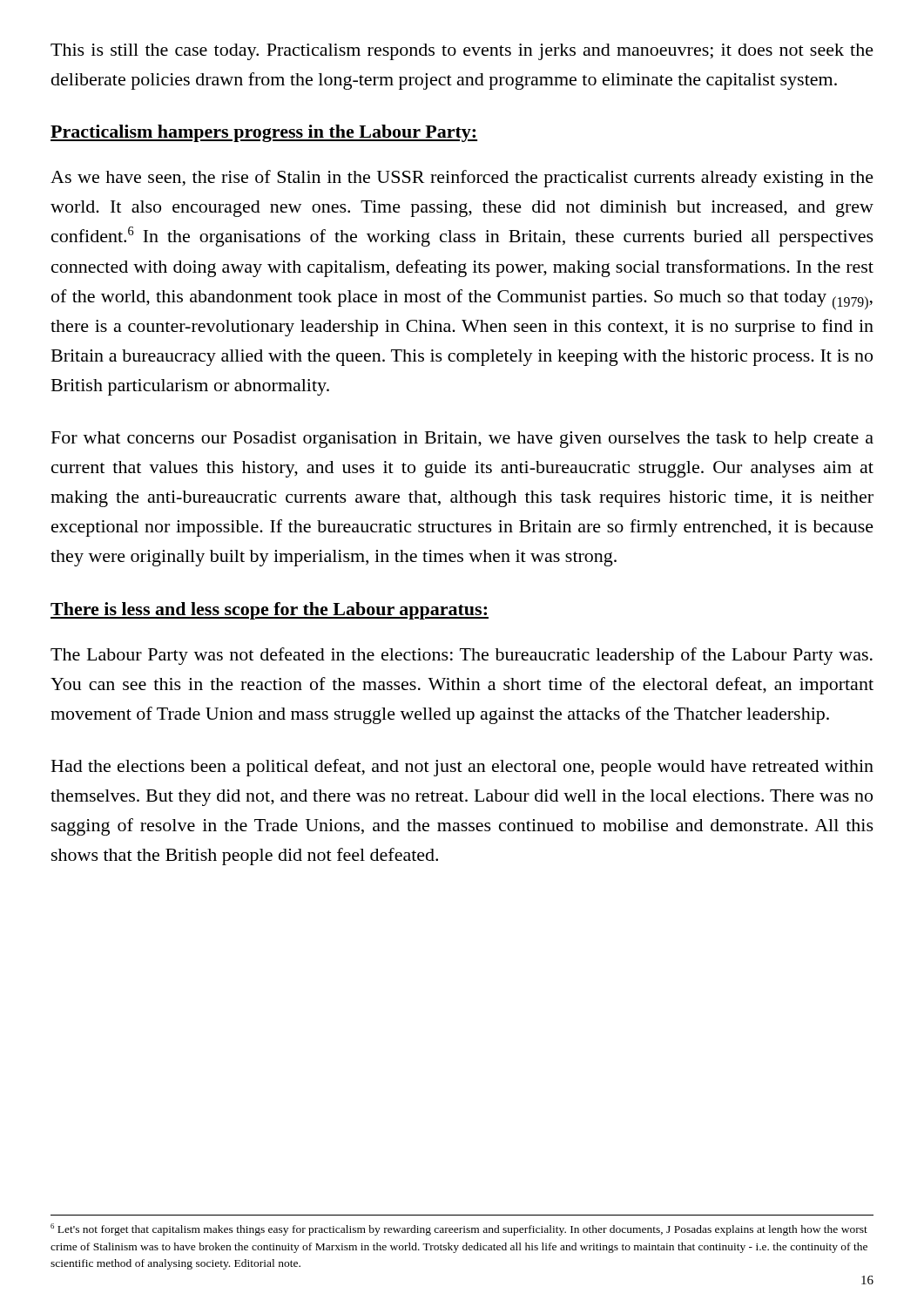Point to the passage starting "The Labour Party"
The height and width of the screenshot is (1307, 924).
point(462,683)
